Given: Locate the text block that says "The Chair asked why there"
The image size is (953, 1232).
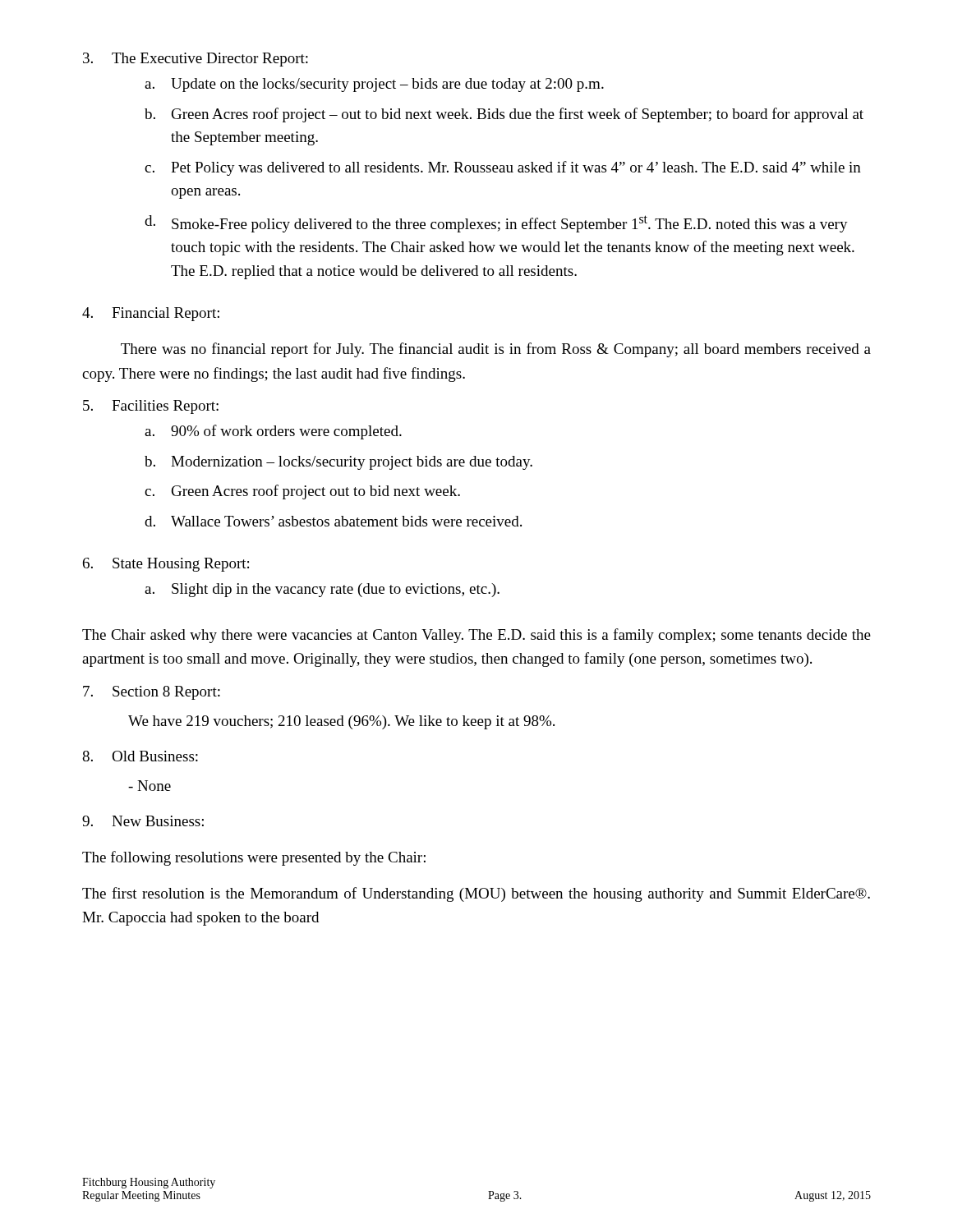Looking at the screenshot, I should point(476,646).
